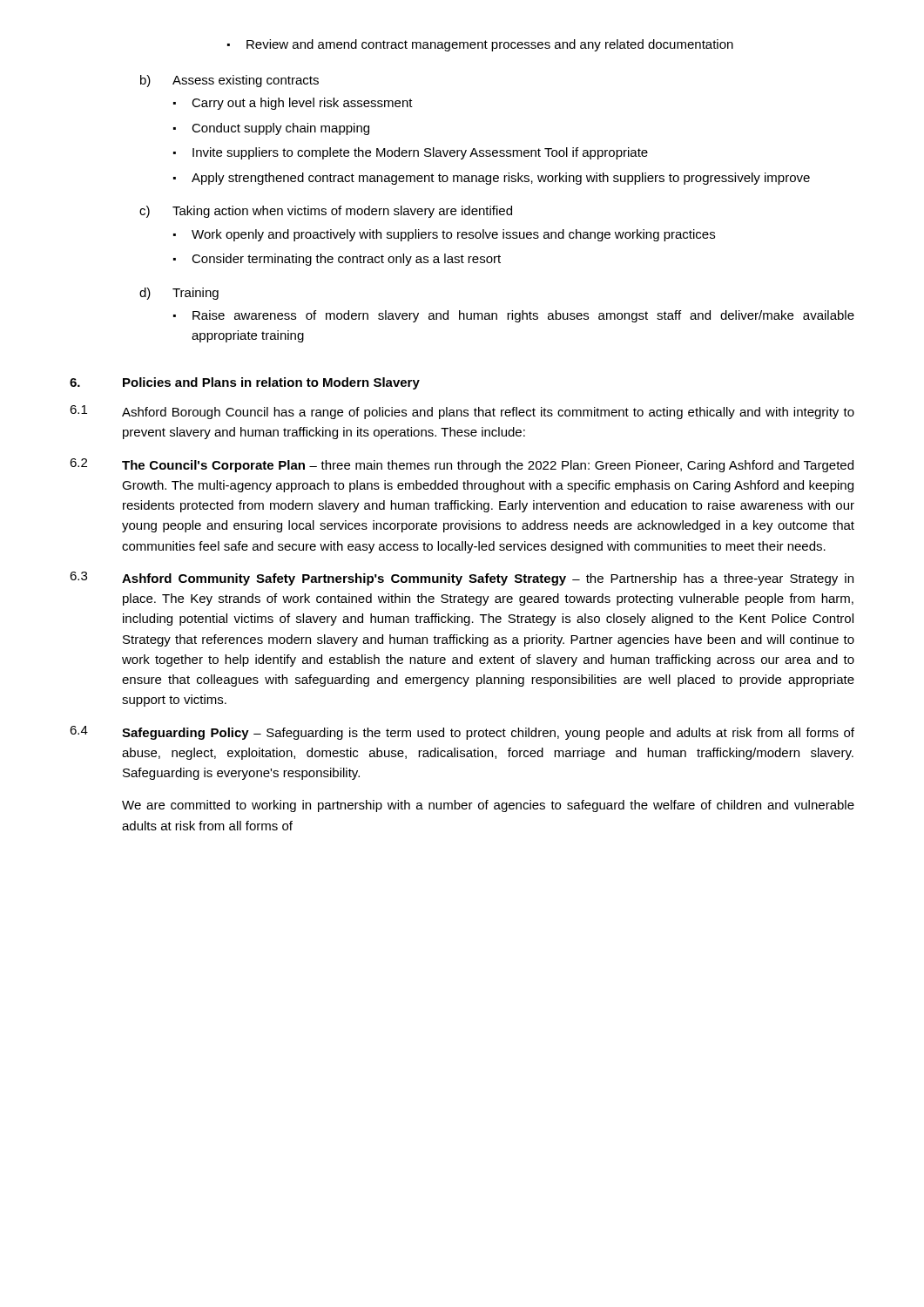
Task: Click the passage that begins "3 Ashford Community Safety"
Action: [462, 639]
